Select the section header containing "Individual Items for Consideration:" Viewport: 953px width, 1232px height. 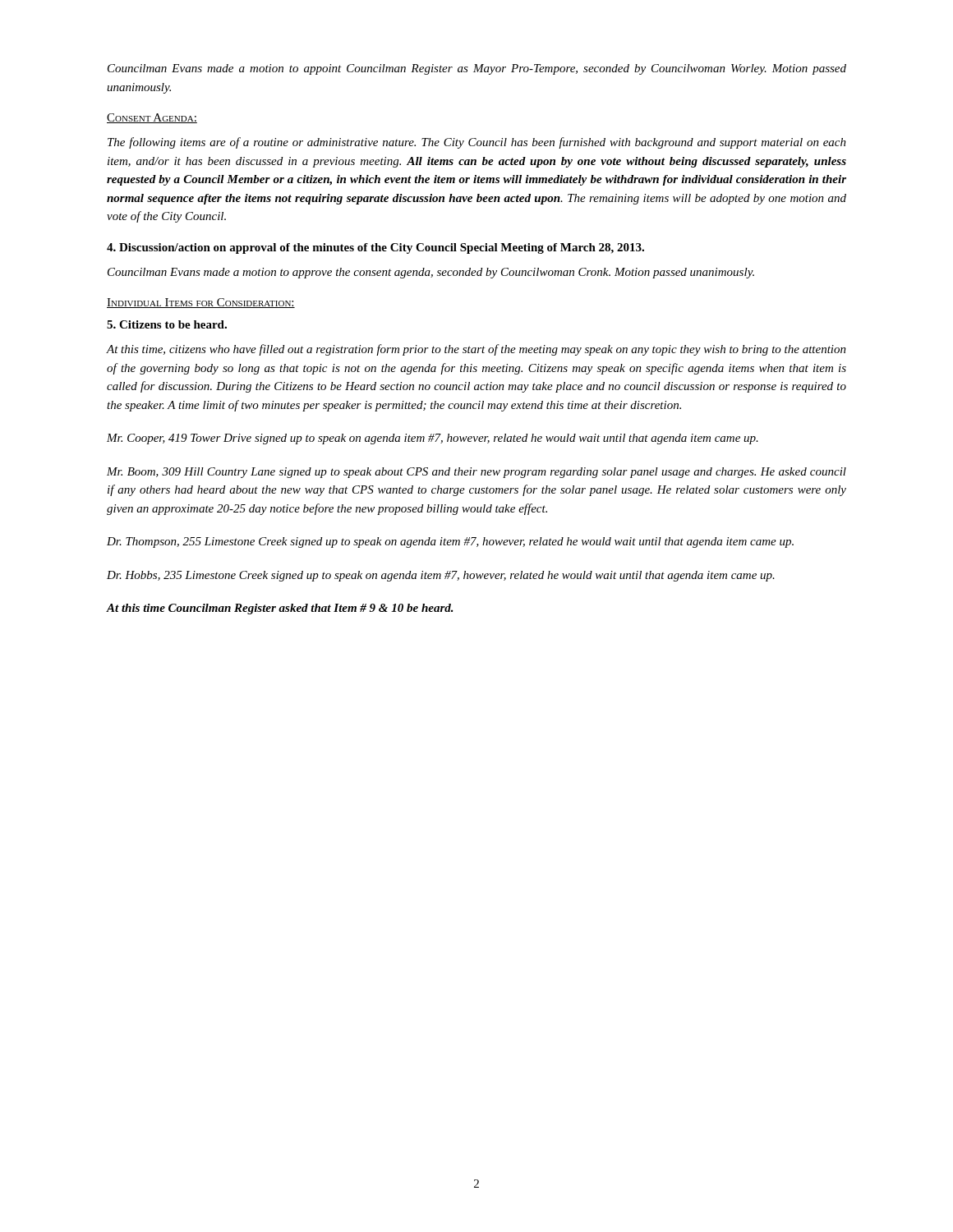(x=201, y=302)
